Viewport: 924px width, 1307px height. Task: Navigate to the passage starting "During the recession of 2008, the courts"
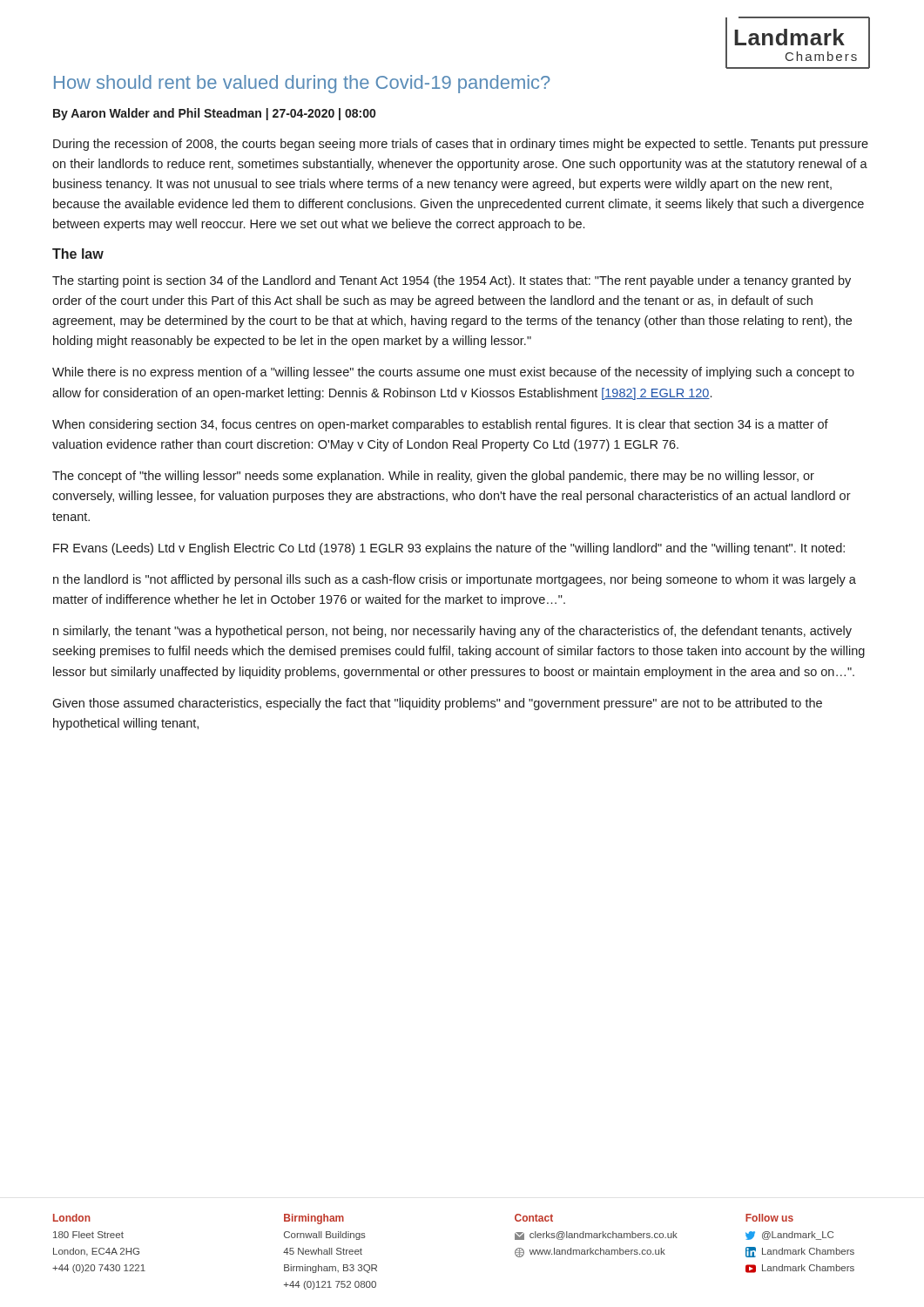[x=460, y=184]
